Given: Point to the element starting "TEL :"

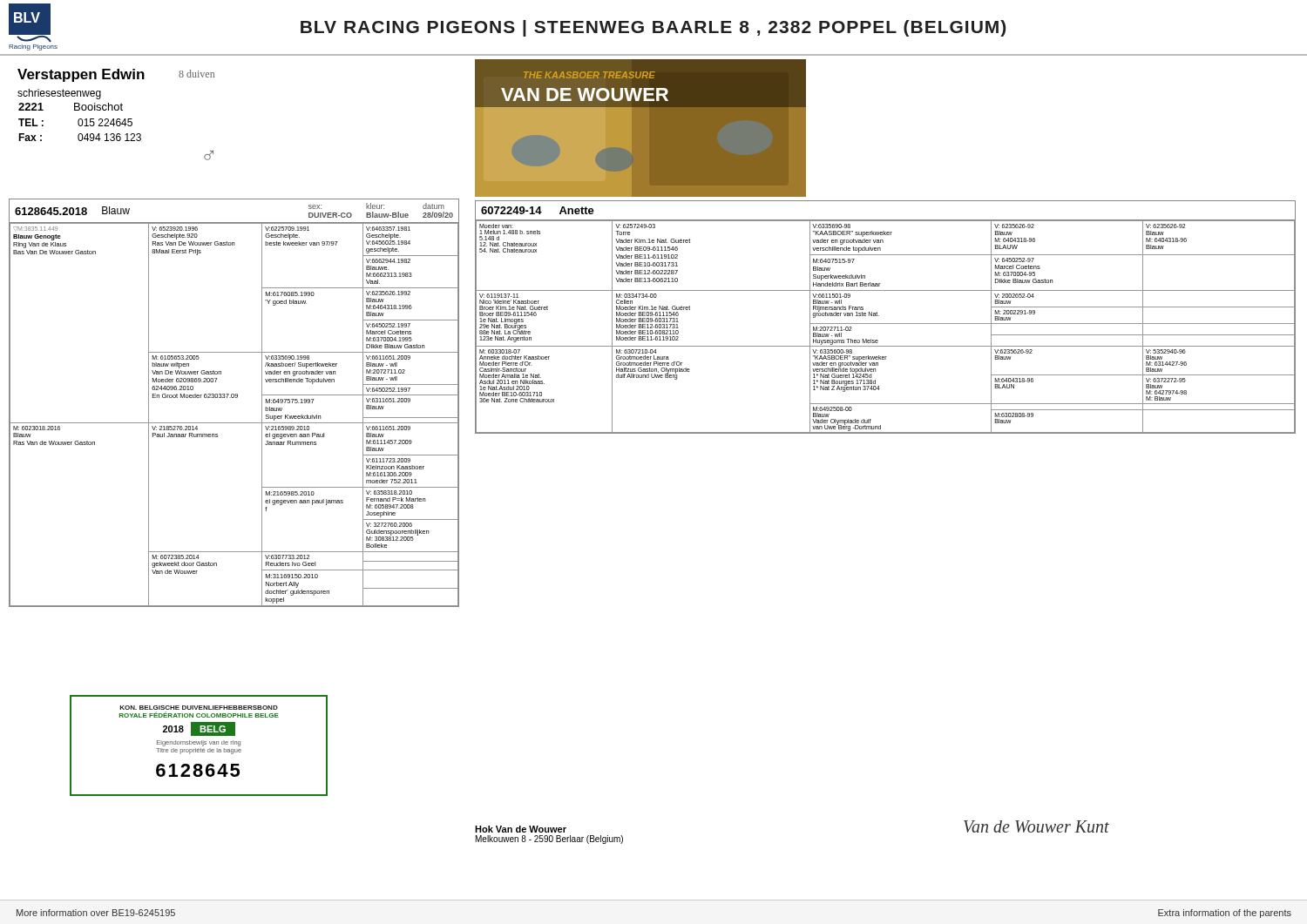Looking at the screenshot, I should (x=31, y=123).
